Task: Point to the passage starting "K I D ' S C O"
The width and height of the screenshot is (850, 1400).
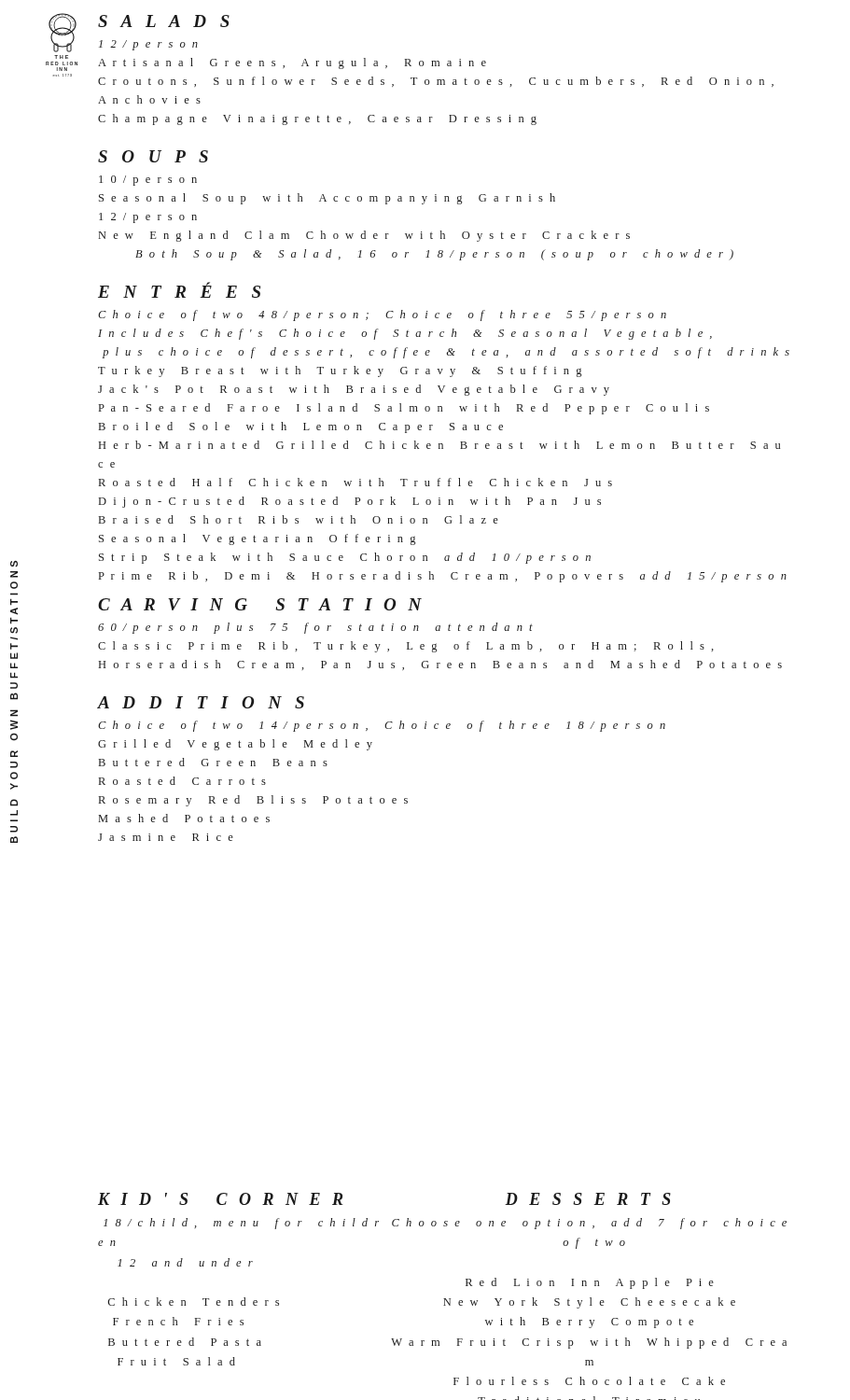Action: coord(223,1199)
